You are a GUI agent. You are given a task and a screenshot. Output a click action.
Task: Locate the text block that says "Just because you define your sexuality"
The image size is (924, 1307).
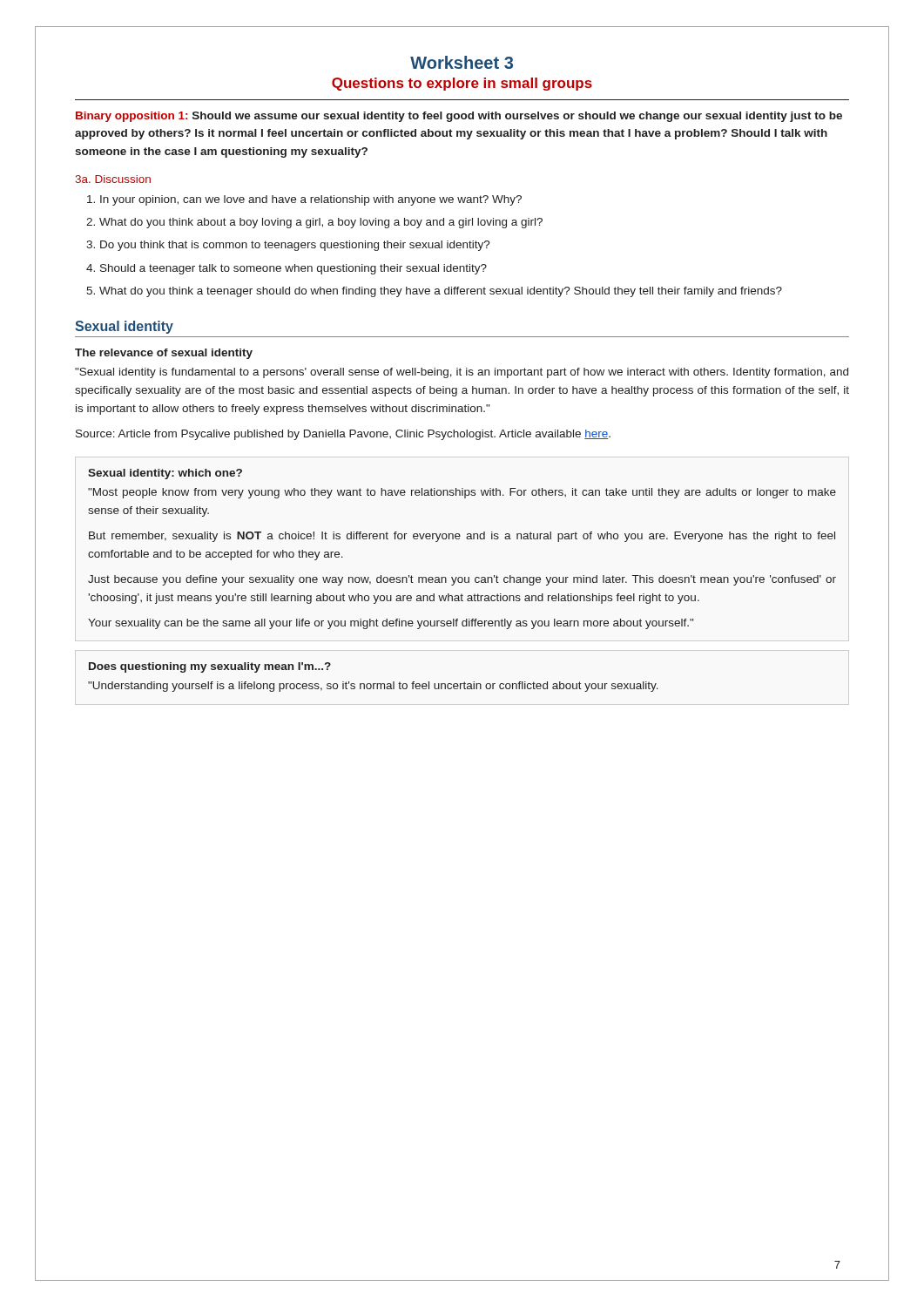click(x=462, y=588)
